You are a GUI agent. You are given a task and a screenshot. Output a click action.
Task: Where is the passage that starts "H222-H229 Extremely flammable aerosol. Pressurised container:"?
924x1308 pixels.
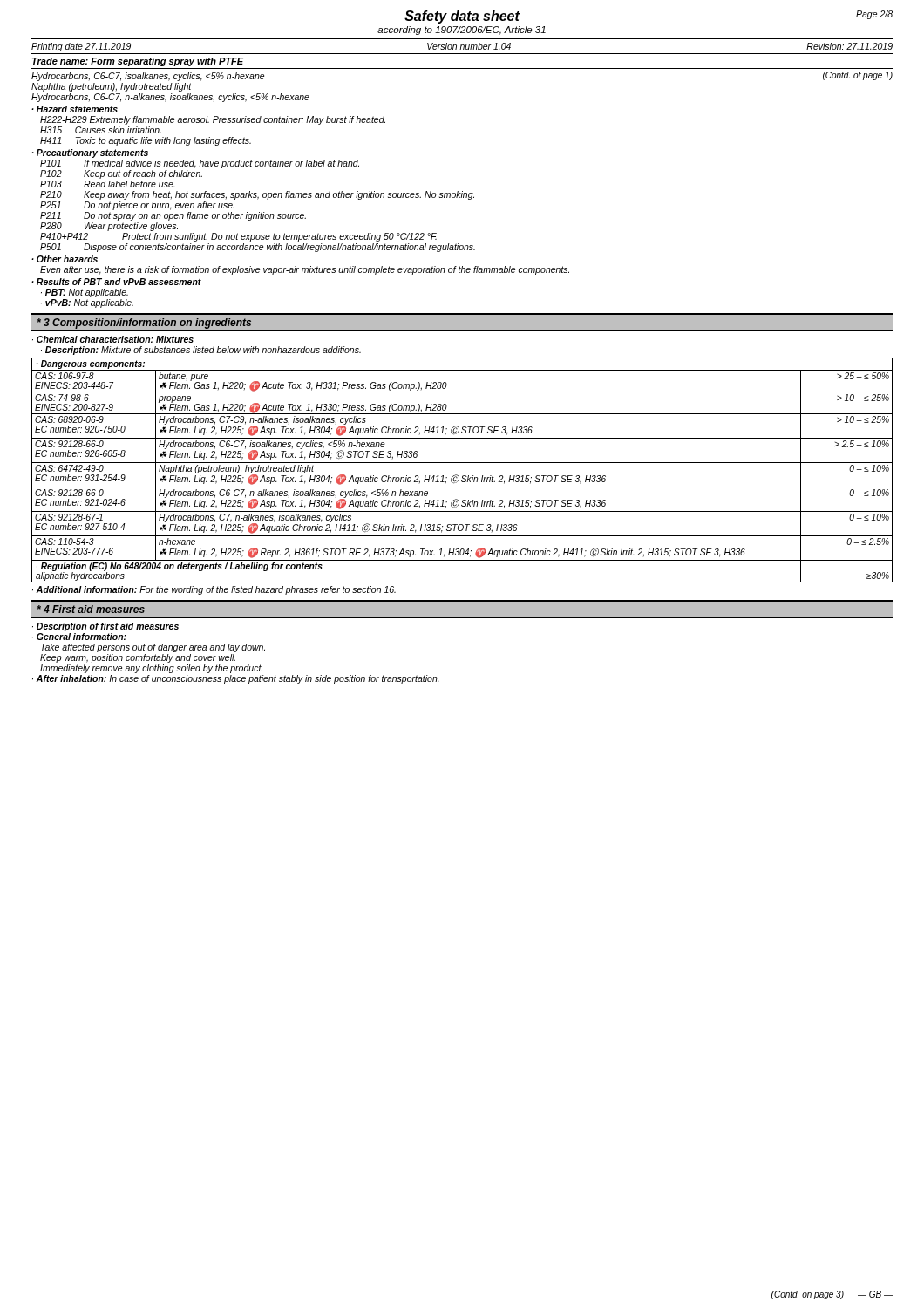tap(213, 120)
